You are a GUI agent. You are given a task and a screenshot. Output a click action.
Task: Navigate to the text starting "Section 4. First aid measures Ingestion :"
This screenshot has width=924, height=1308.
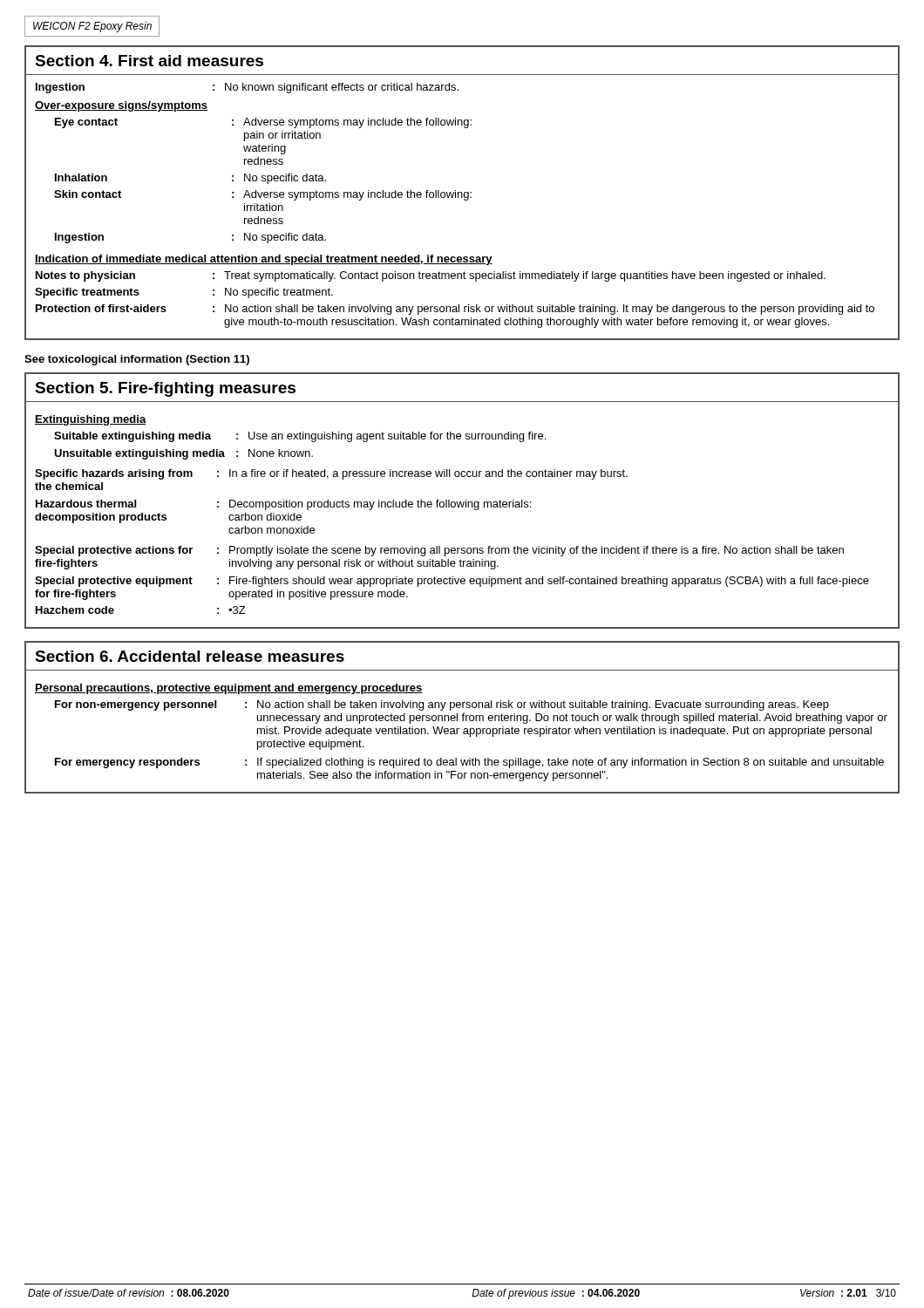(x=462, y=193)
